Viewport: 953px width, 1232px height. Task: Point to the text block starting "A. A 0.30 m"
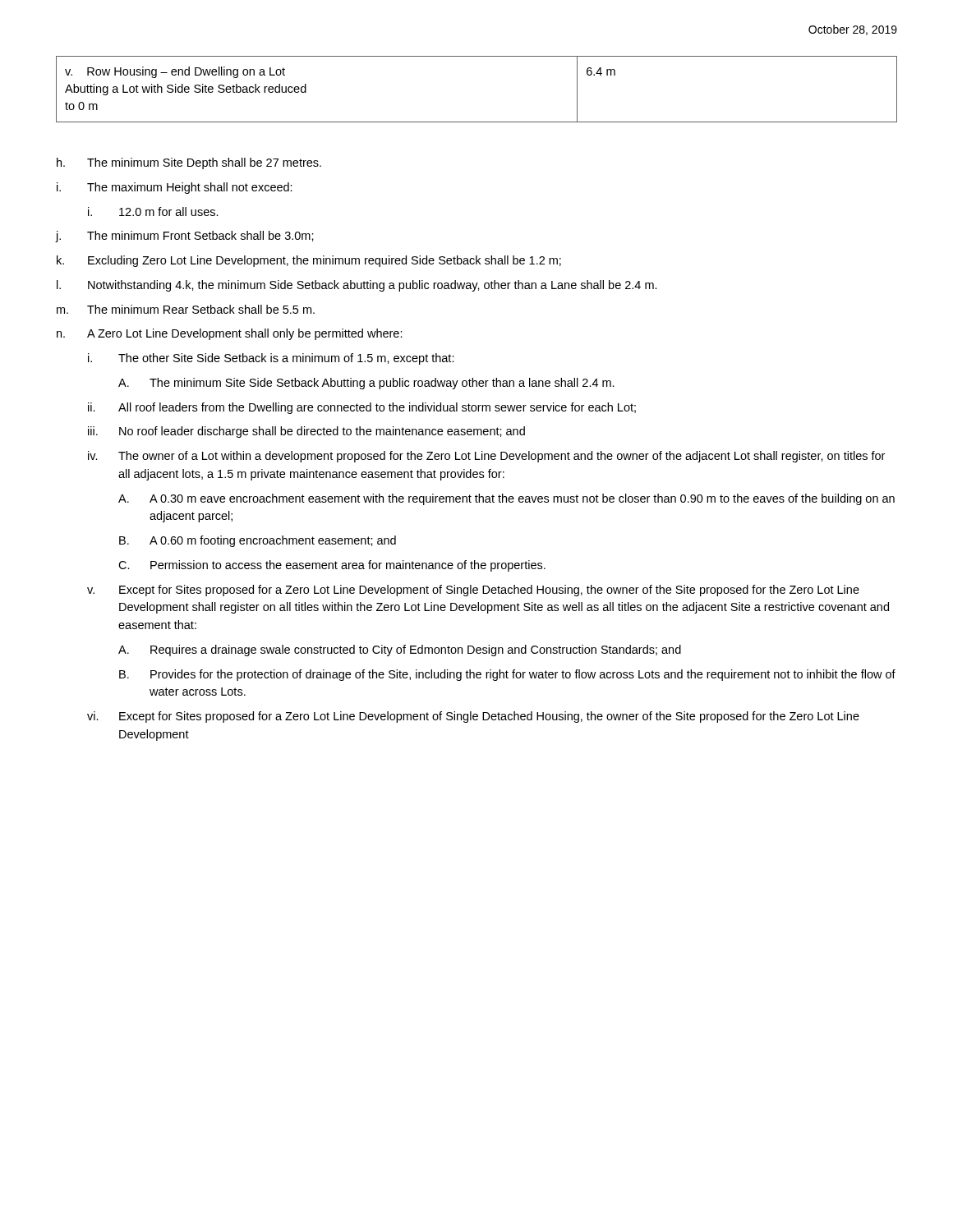tap(508, 508)
